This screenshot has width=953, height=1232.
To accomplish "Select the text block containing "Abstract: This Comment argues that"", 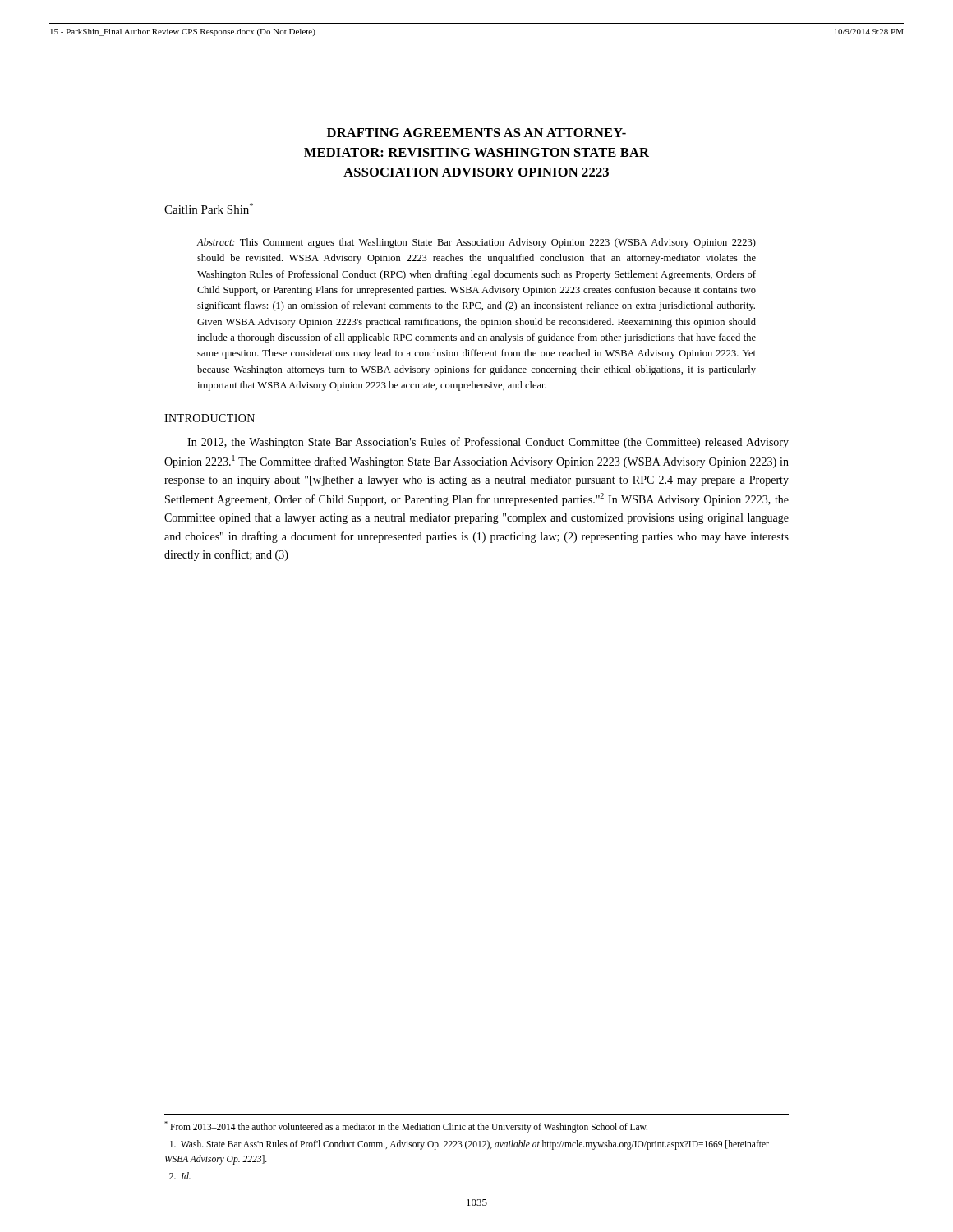I will tap(476, 314).
